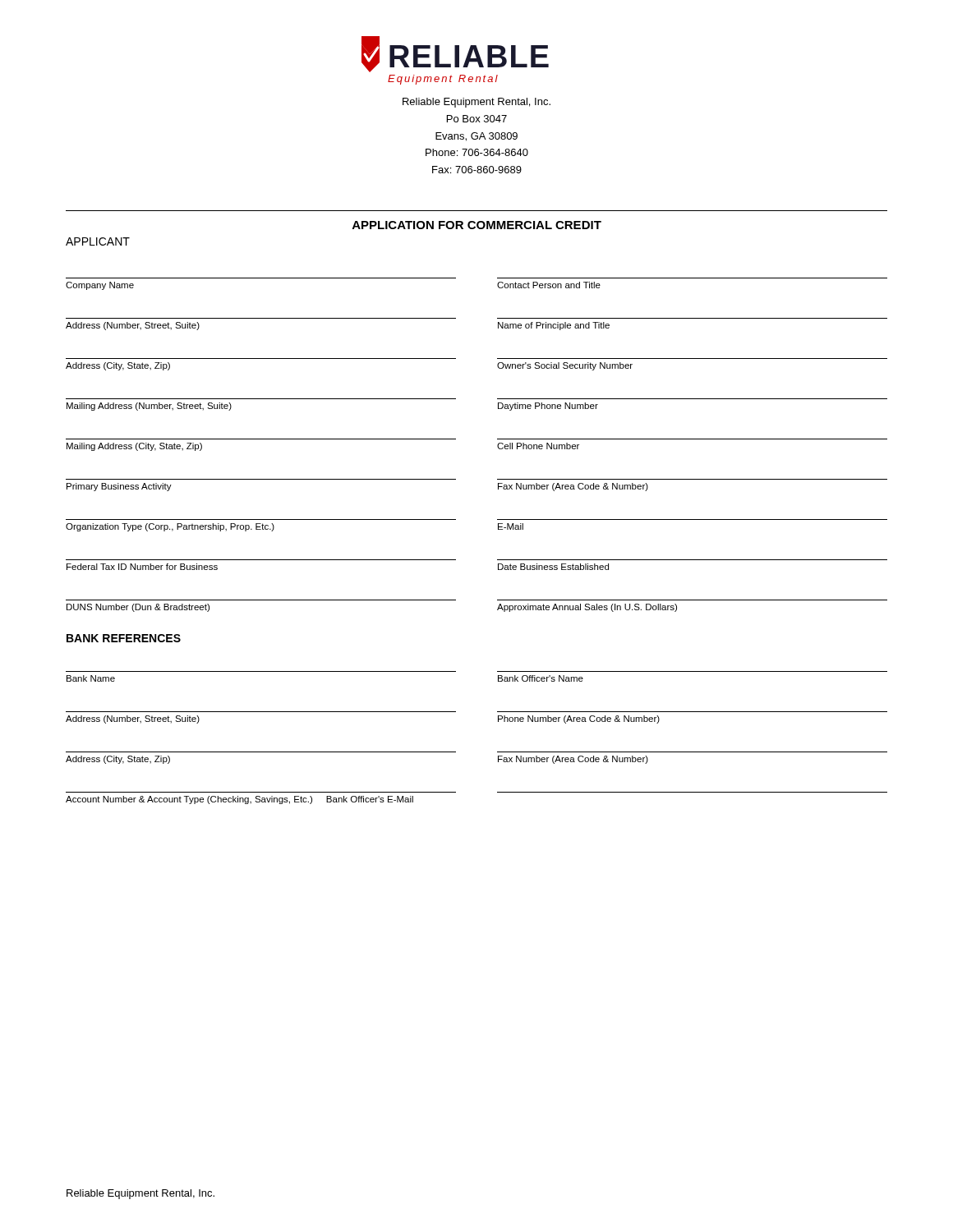Find the block on this page that starts "Address (Number, Street, Suite) Name"
This screenshot has height=1232, width=953.
[x=131, y=326]
